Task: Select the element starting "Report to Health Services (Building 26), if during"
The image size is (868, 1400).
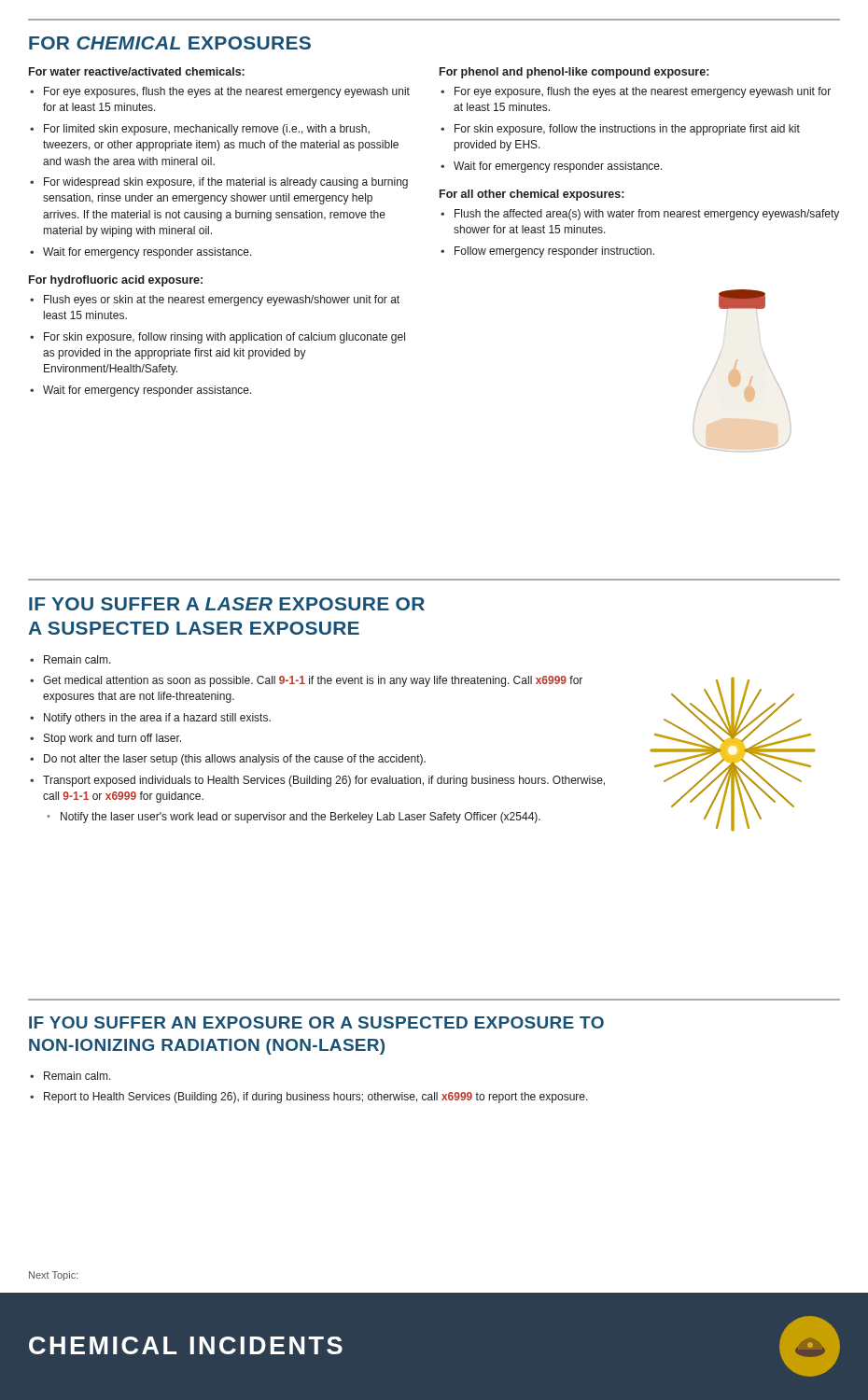Action: click(316, 1097)
